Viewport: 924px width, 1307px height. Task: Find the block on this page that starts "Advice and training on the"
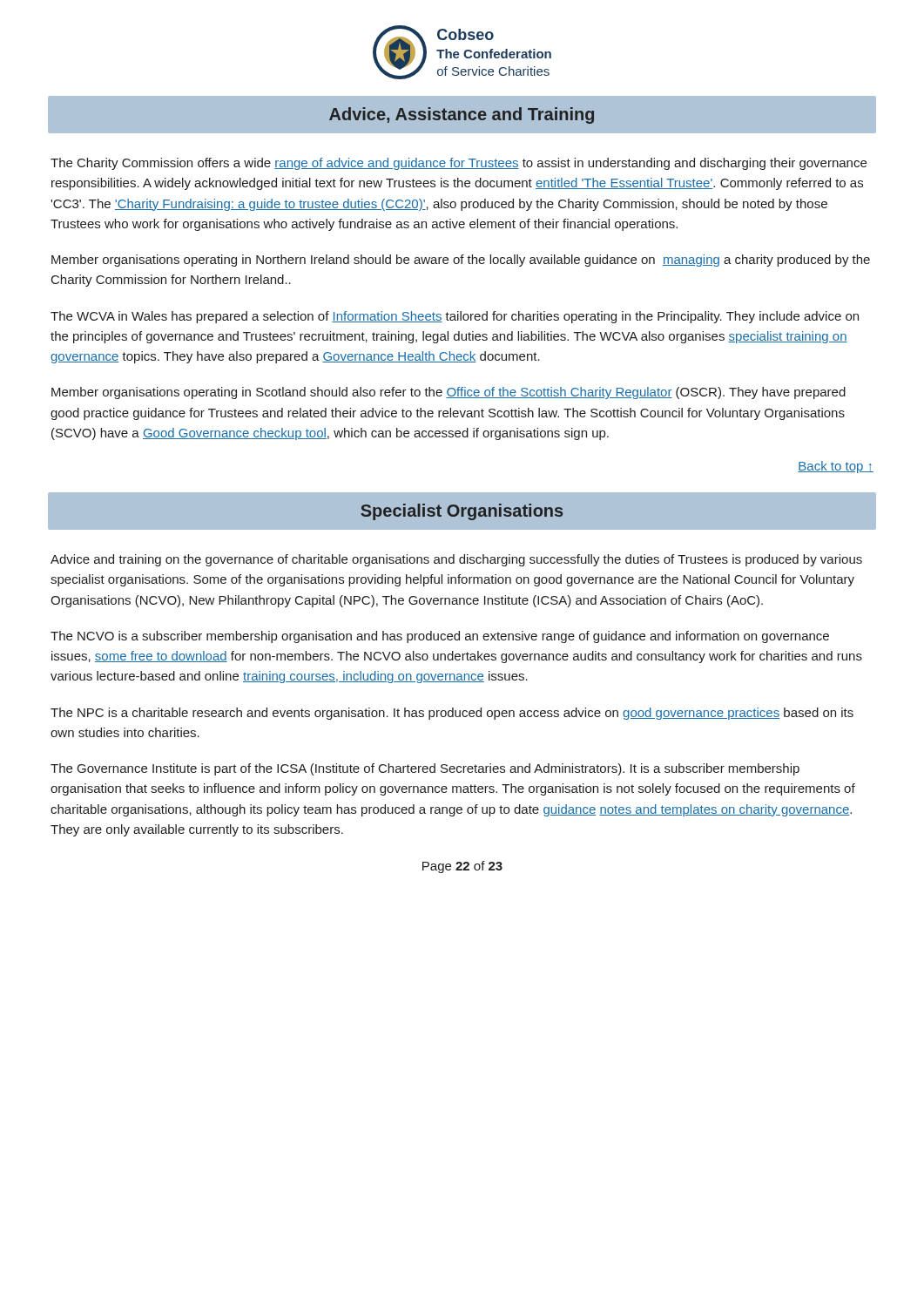pyautogui.click(x=462, y=579)
